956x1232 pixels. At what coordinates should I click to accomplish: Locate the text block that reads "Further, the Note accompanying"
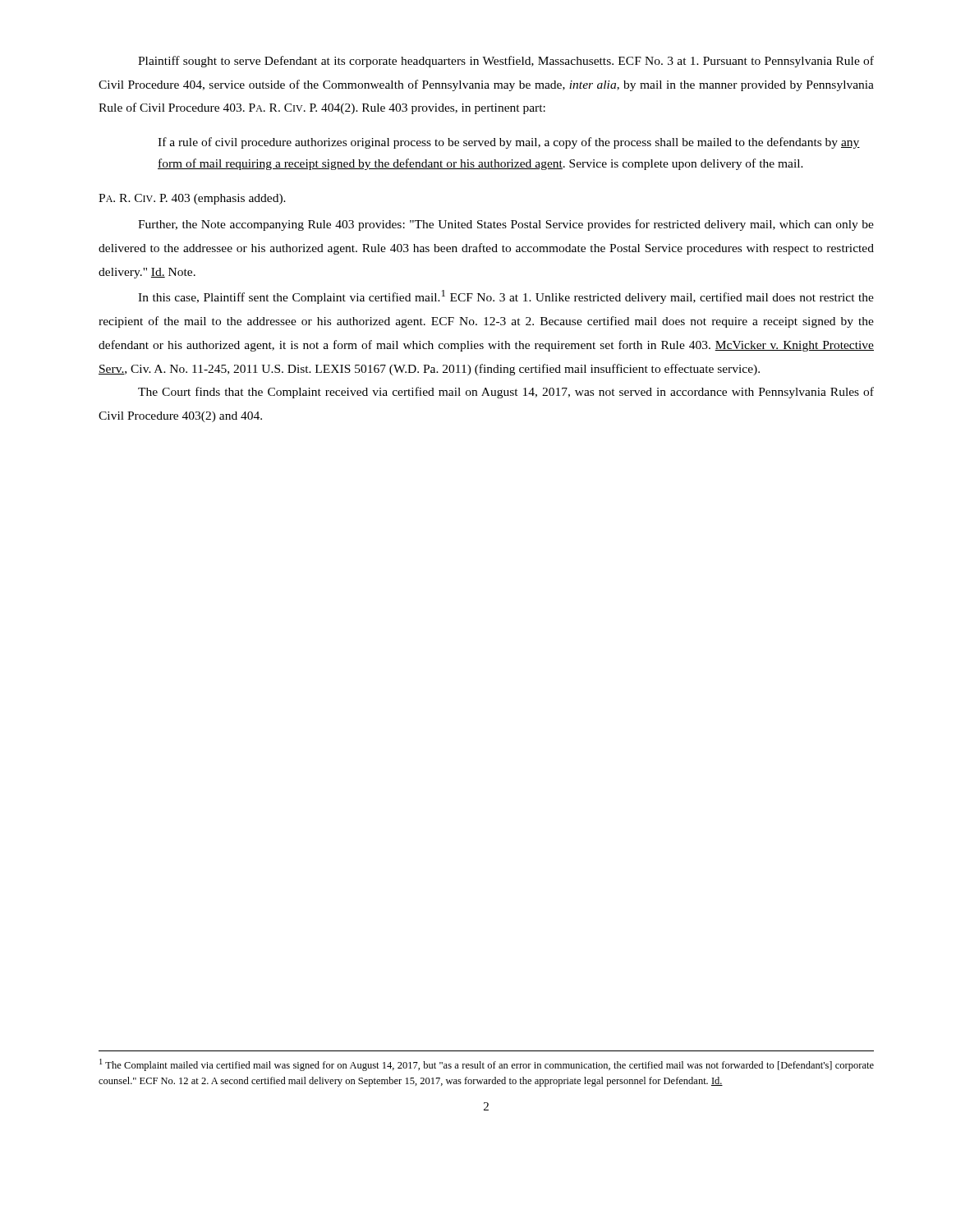(x=486, y=248)
